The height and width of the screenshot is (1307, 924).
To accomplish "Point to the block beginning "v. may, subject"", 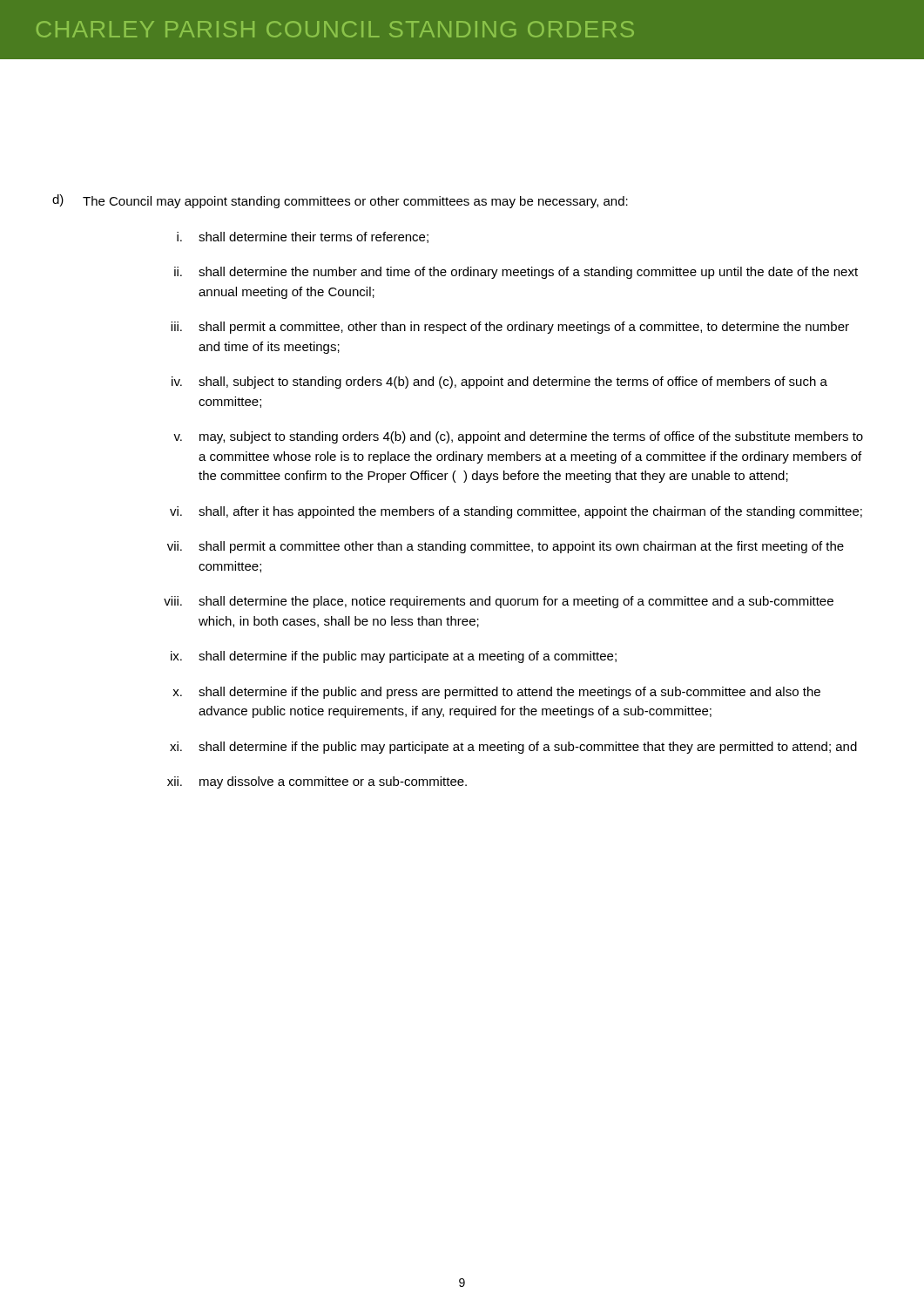I will pyautogui.click(x=501, y=456).
